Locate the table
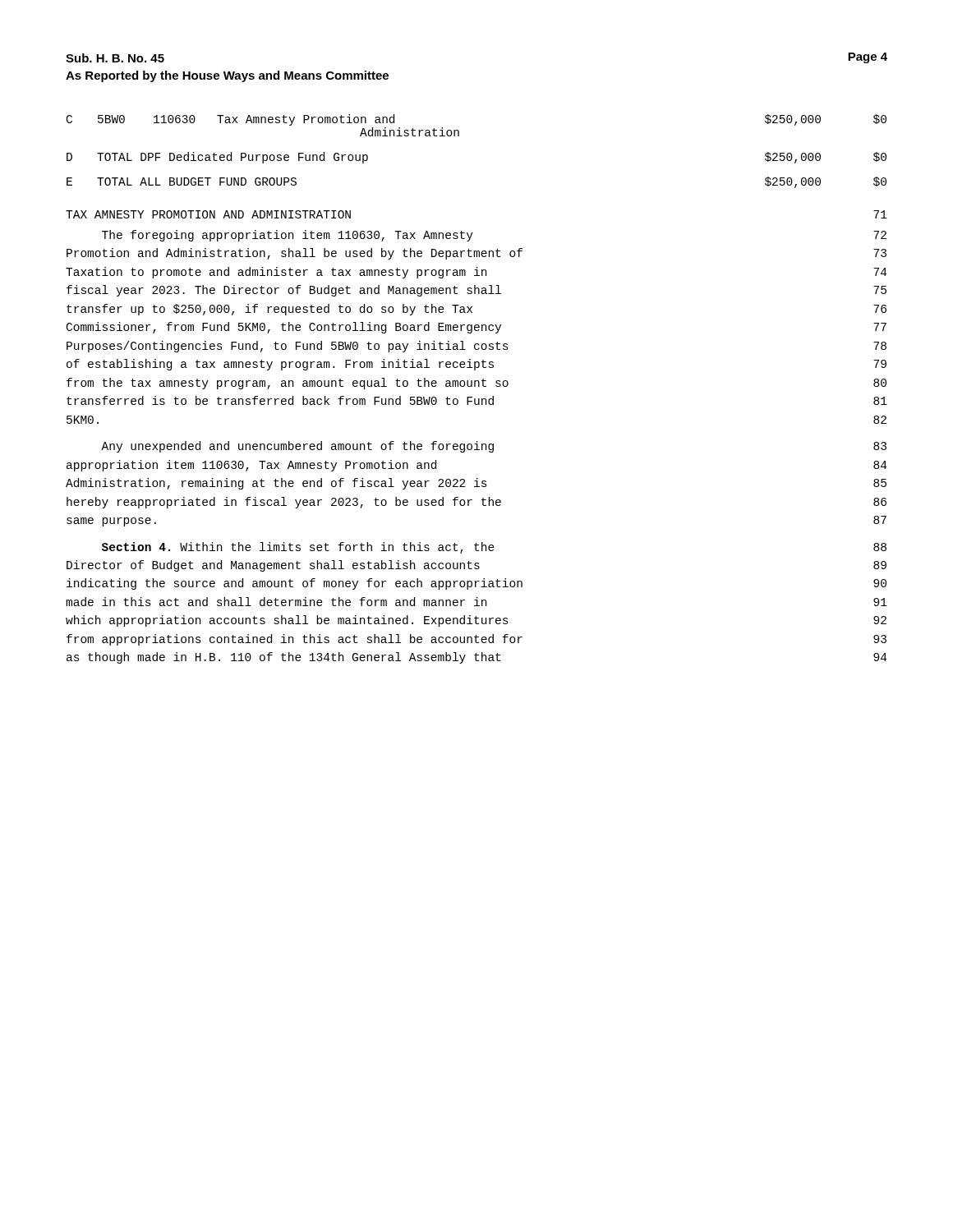This screenshot has width=953, height=1232. click(476, 151)
